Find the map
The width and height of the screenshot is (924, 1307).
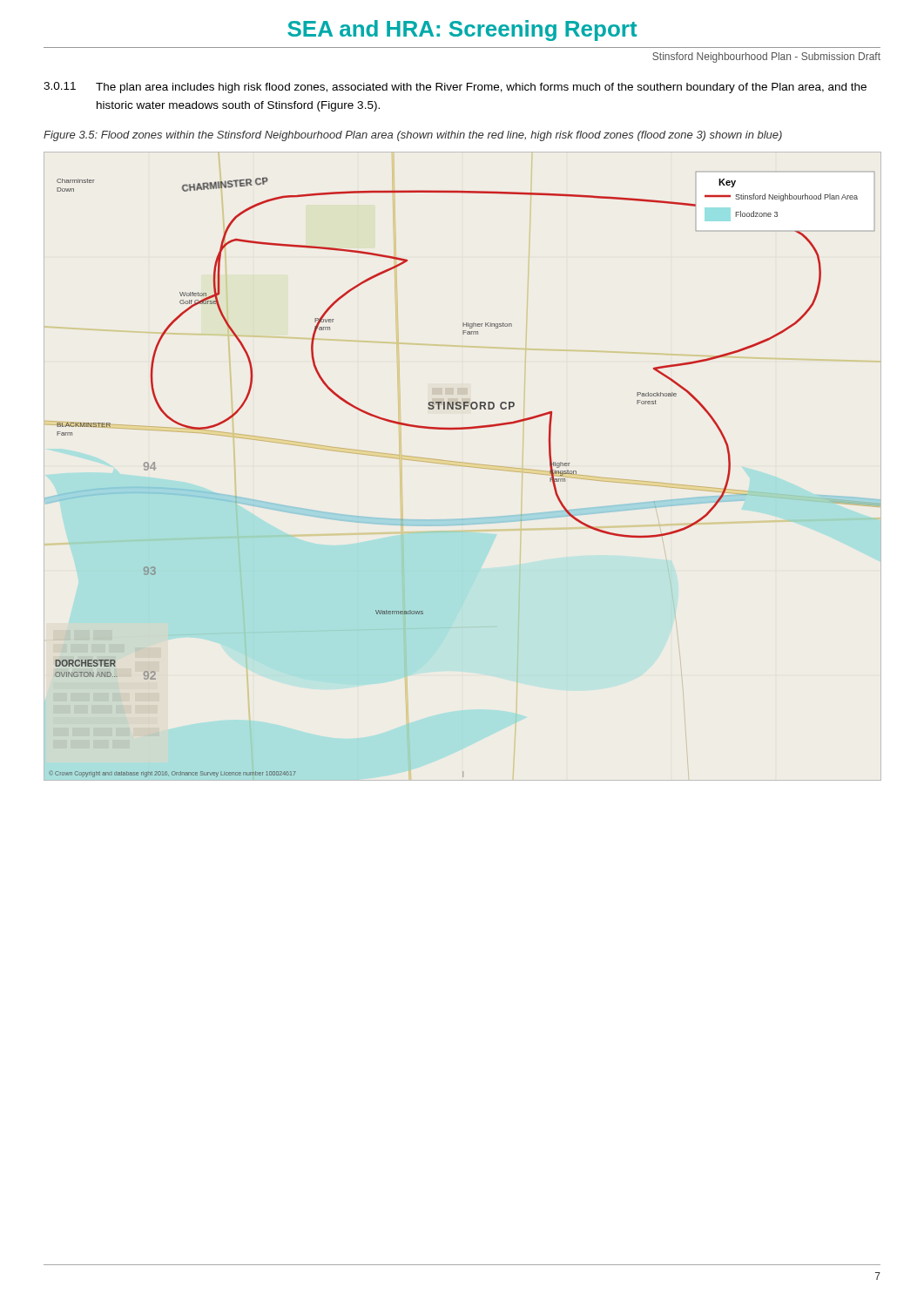[x=462, y=466]
